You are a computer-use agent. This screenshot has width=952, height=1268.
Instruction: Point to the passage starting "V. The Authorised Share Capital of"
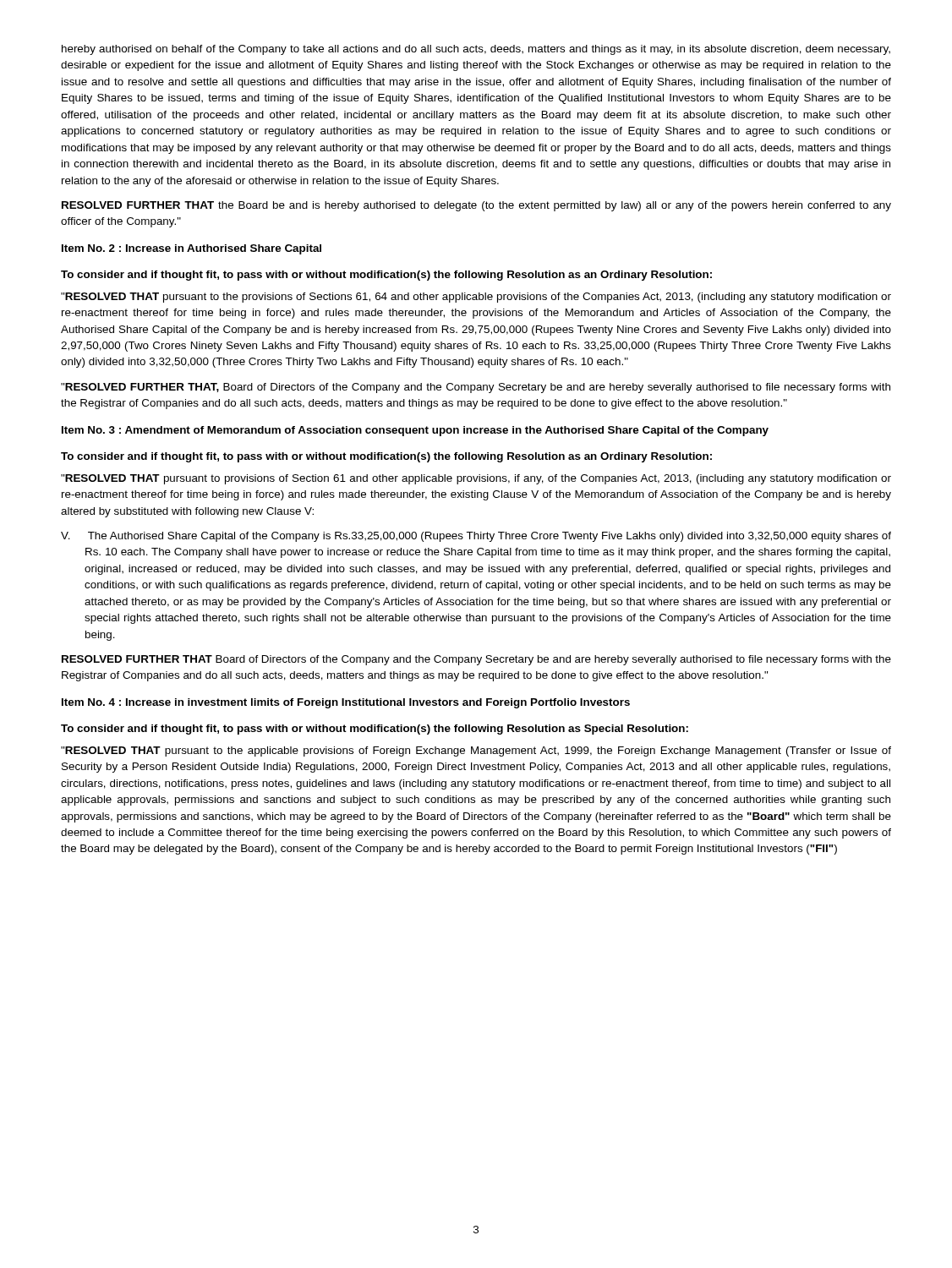(x=476, y=584)
